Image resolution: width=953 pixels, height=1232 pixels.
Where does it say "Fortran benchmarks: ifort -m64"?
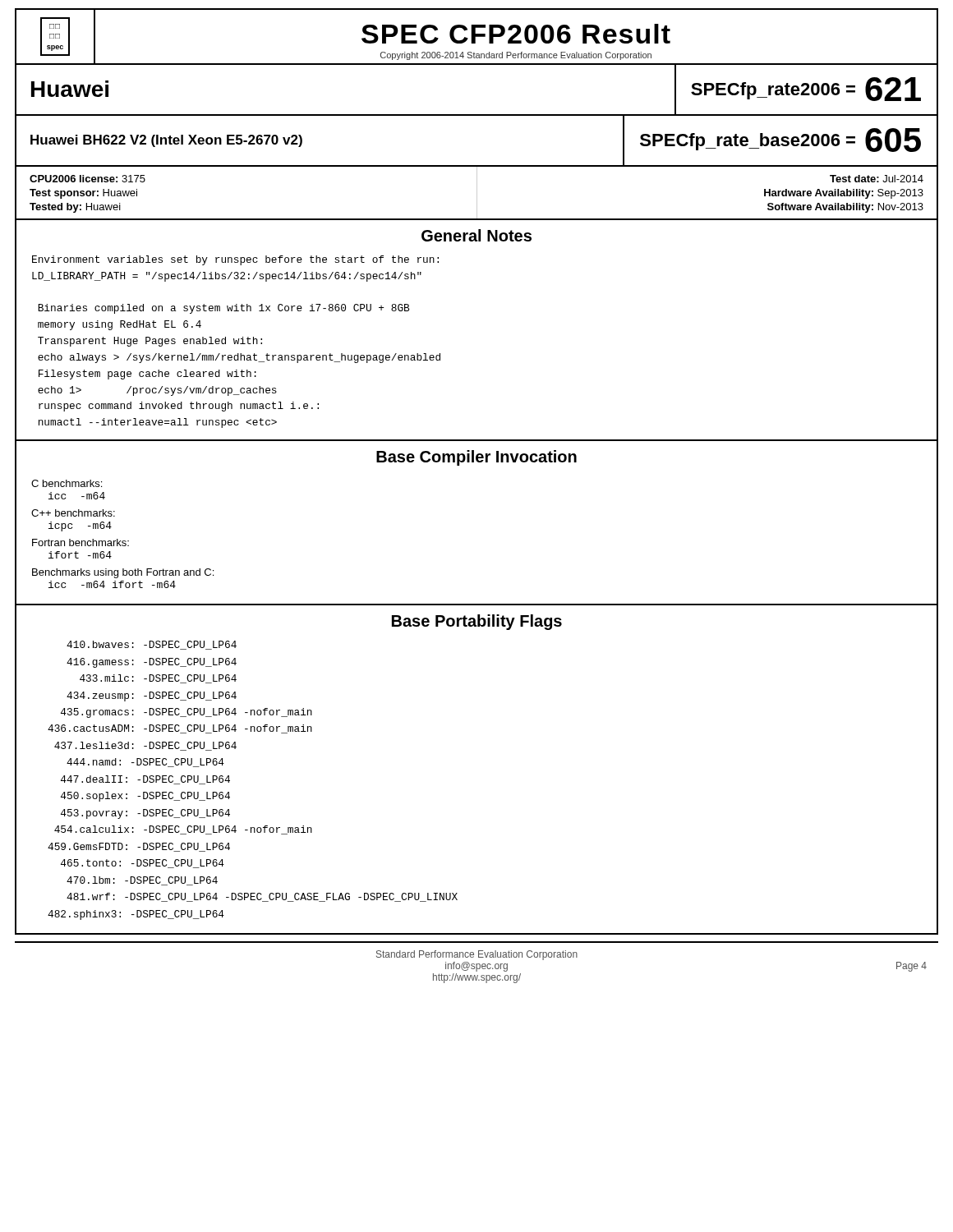tap(81, 549)
